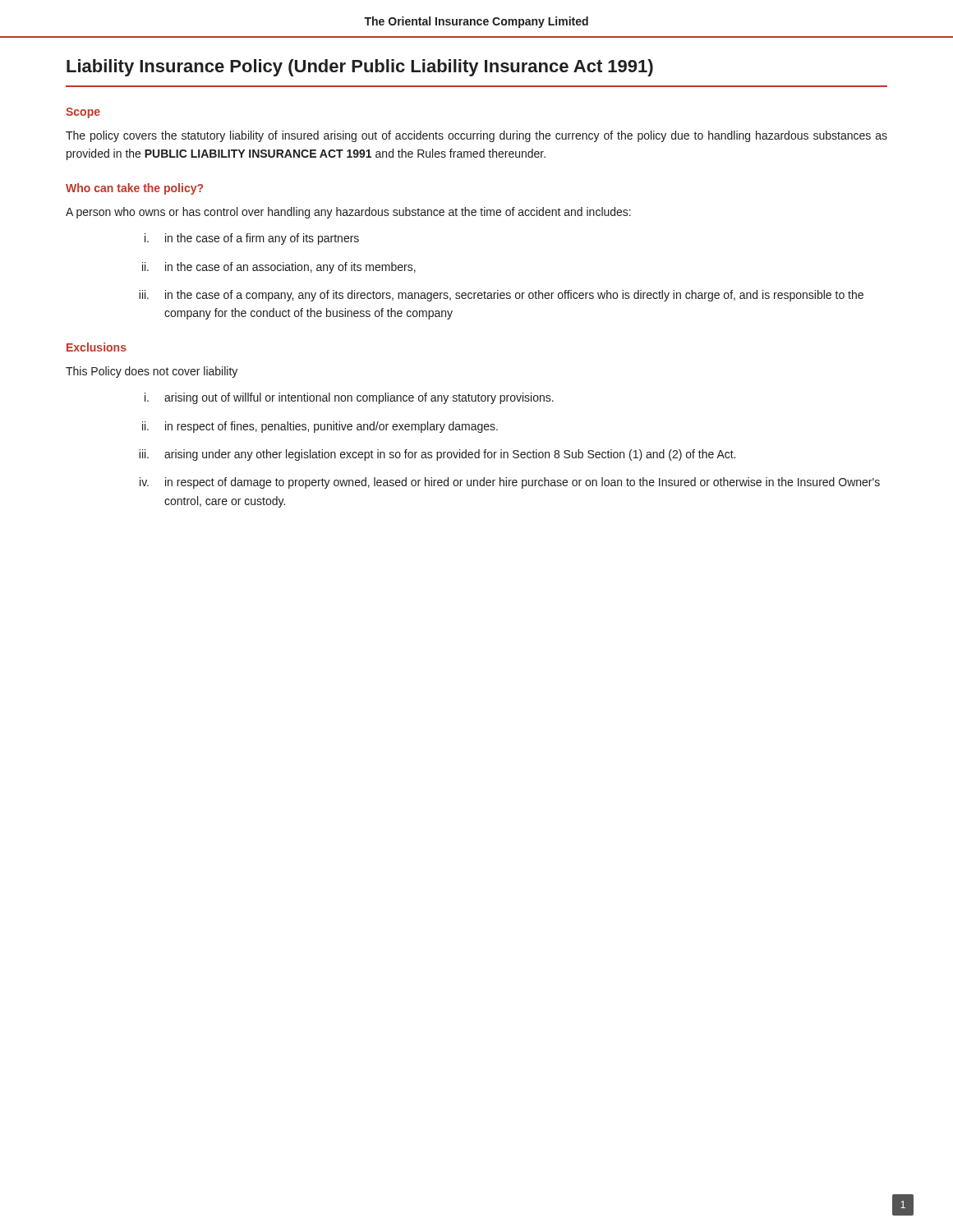Locate the text block that says "This Policy does"

tap(152, 371)
